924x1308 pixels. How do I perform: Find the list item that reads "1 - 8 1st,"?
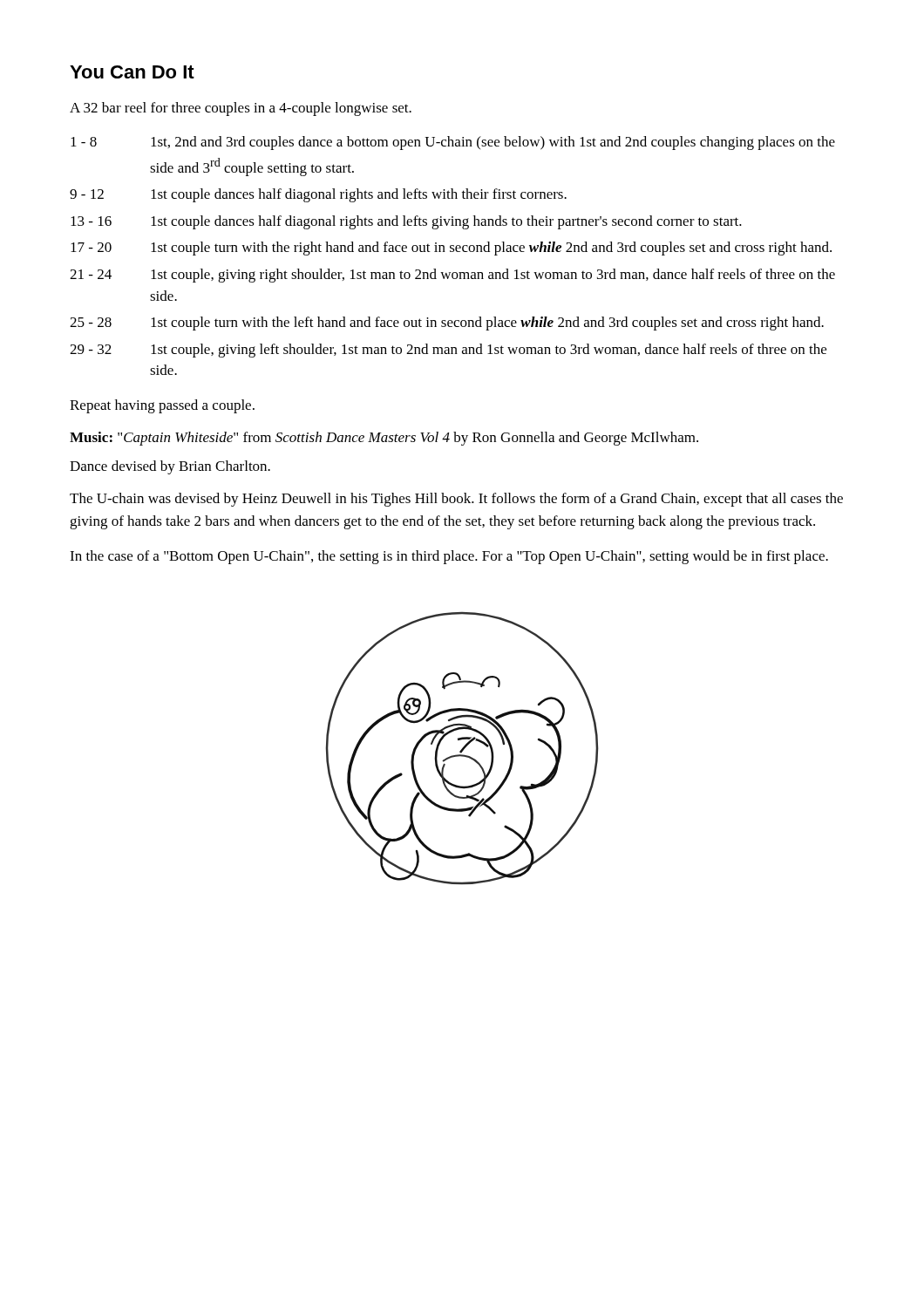462,155
